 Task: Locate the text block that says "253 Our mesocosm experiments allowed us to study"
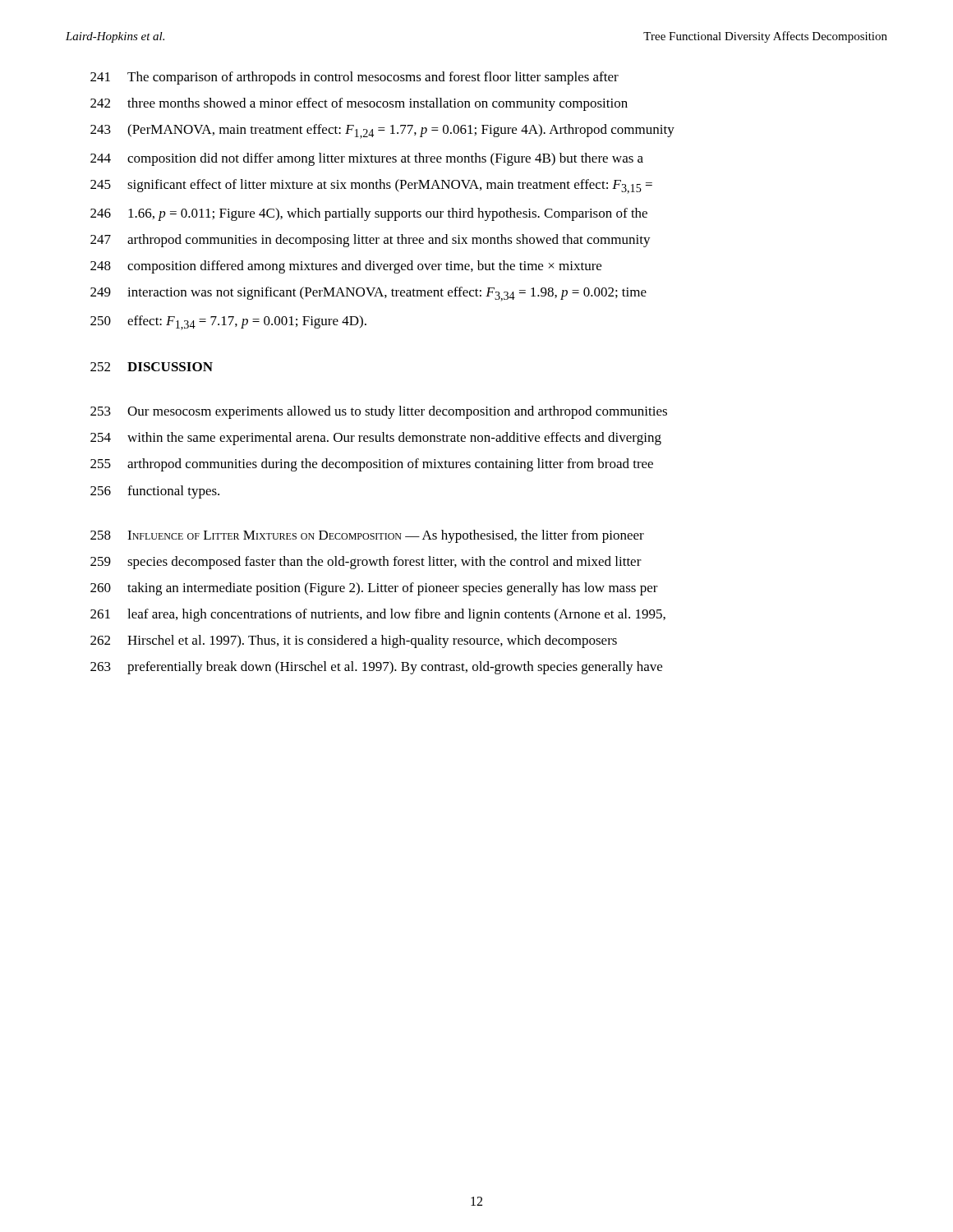pyautogui.click(x=476, y=412)
